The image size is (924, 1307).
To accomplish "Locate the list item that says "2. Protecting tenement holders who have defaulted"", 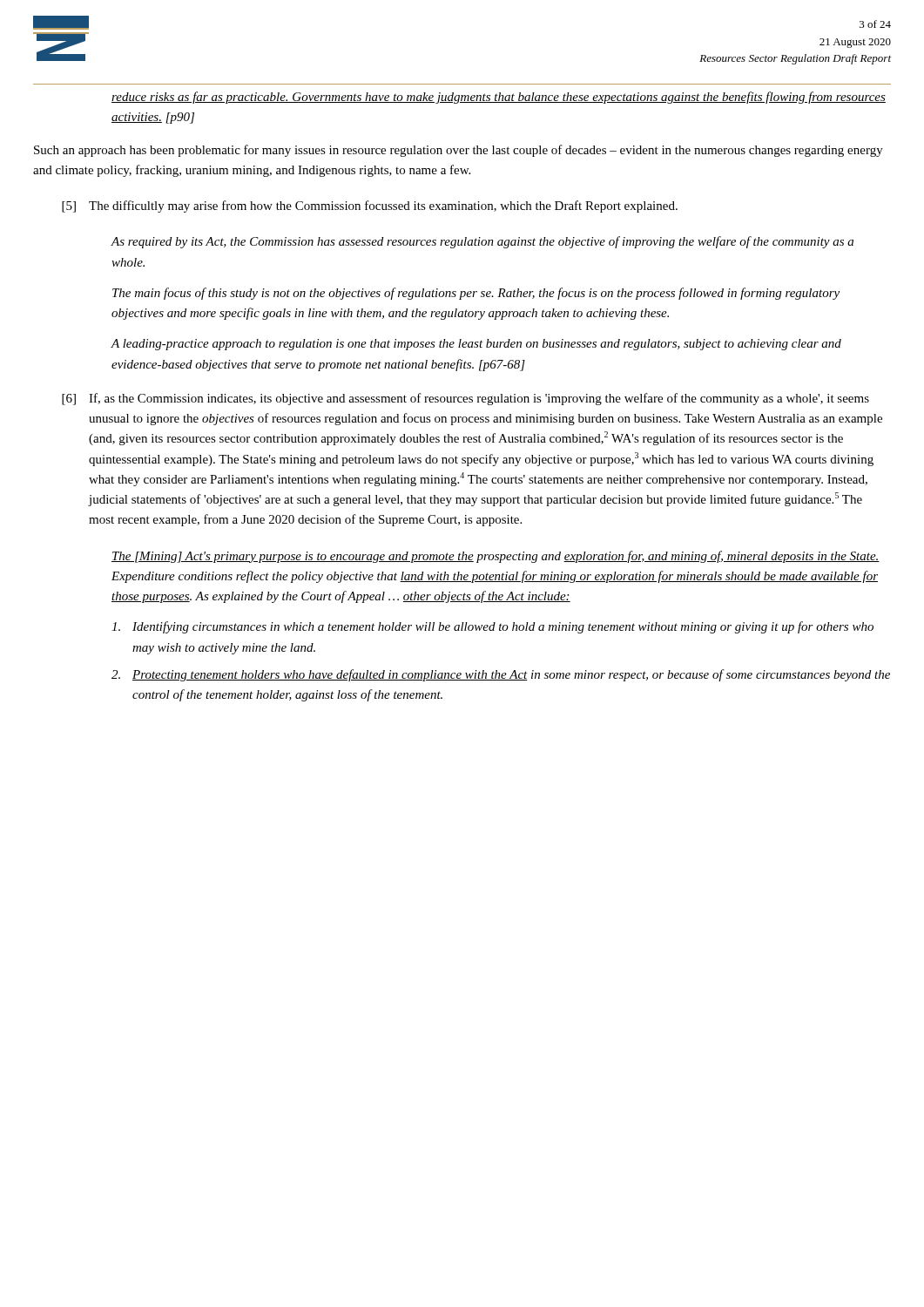I will click(x=501, y=685).
